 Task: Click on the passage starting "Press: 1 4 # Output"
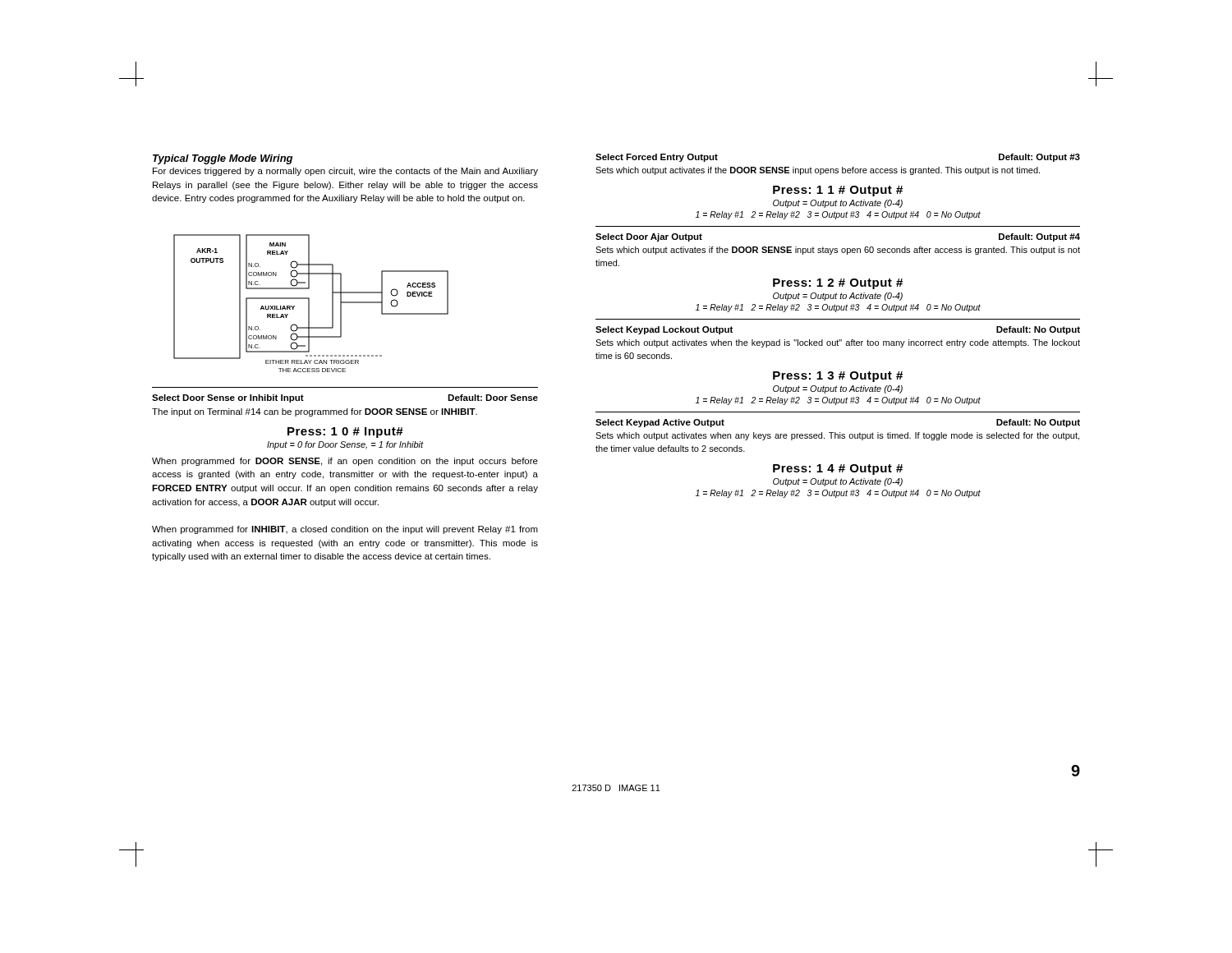pos(838,467)
